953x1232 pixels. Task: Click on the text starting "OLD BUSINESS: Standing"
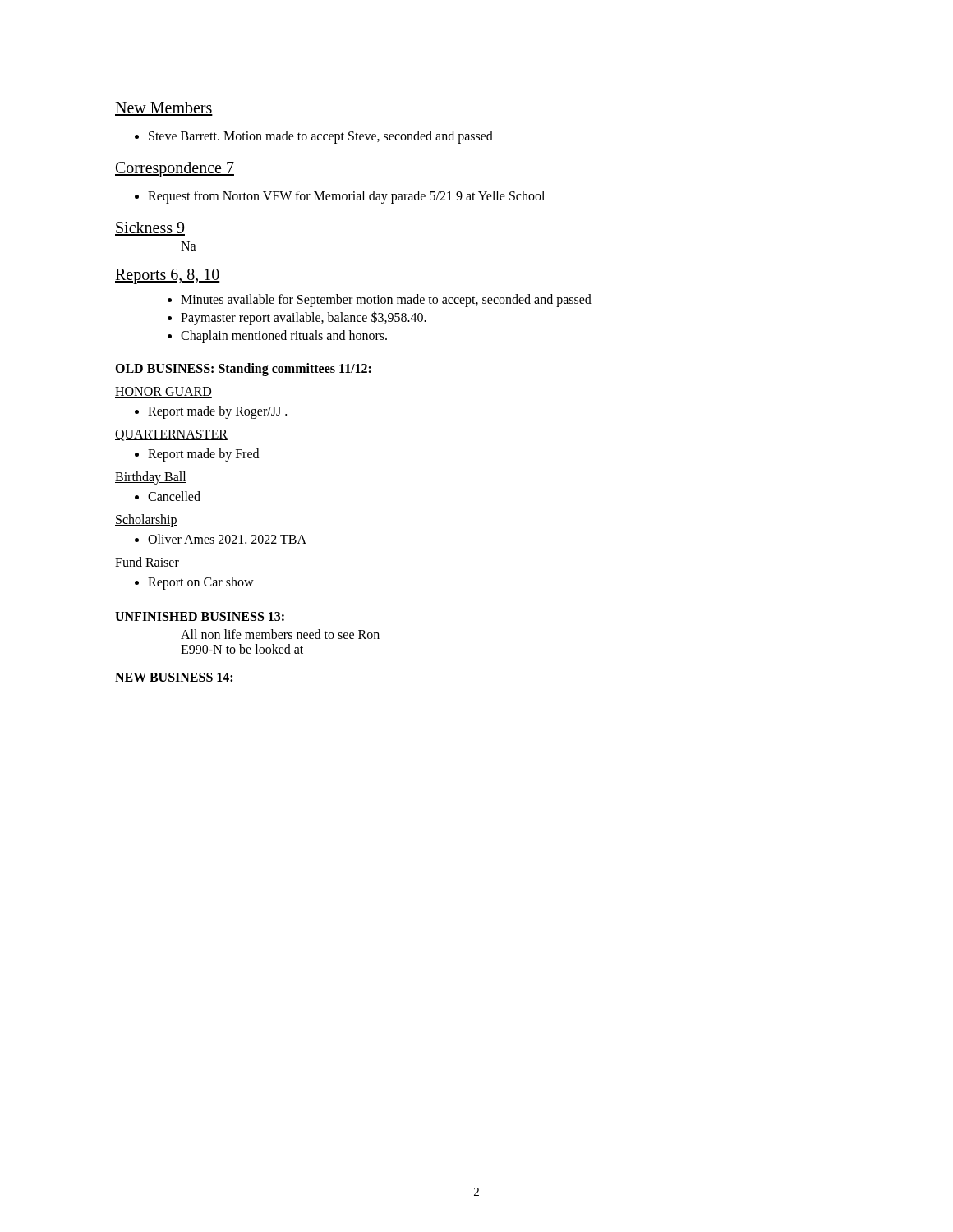pos(244,368)
